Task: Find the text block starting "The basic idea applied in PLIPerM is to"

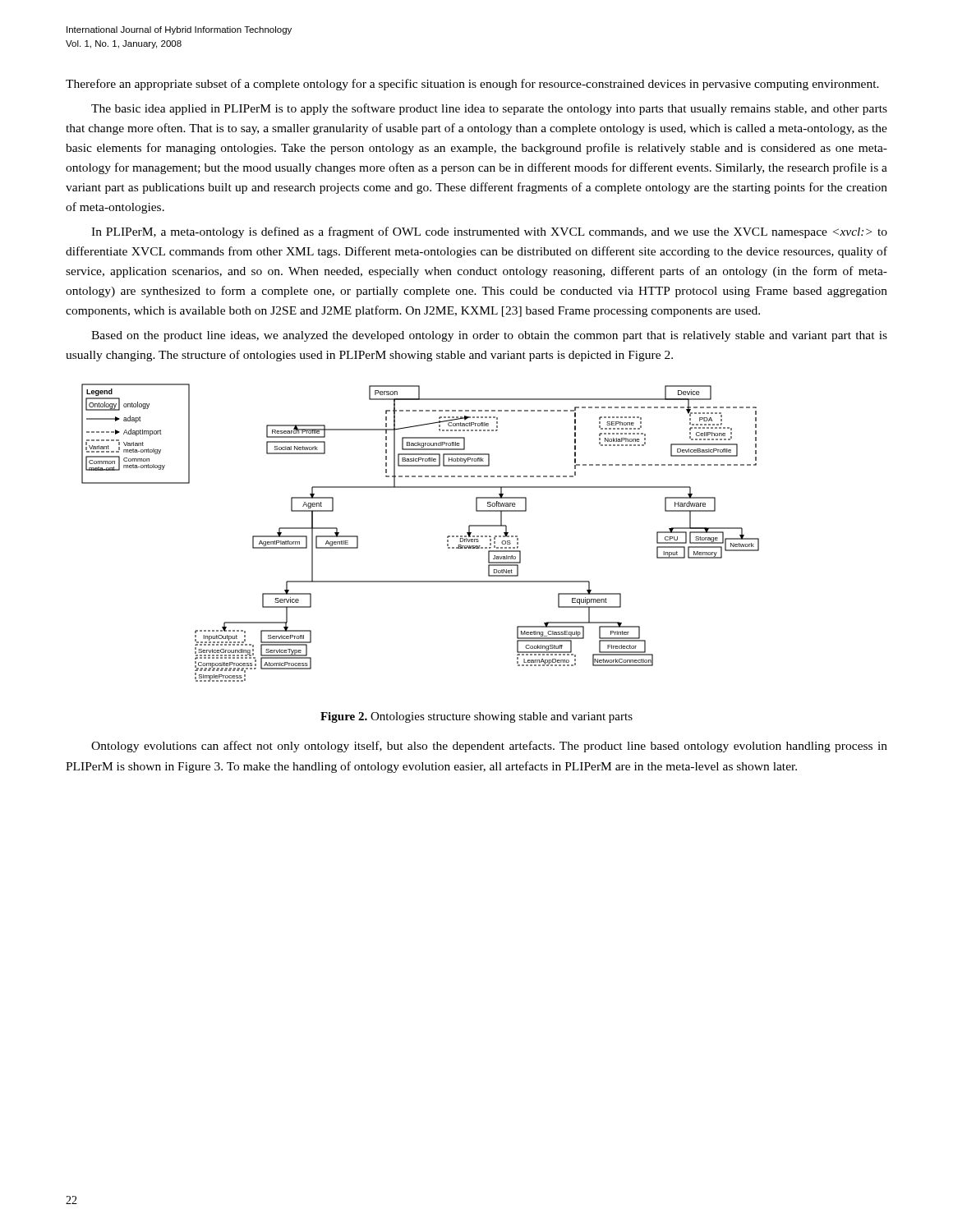Action: [476, 157]
